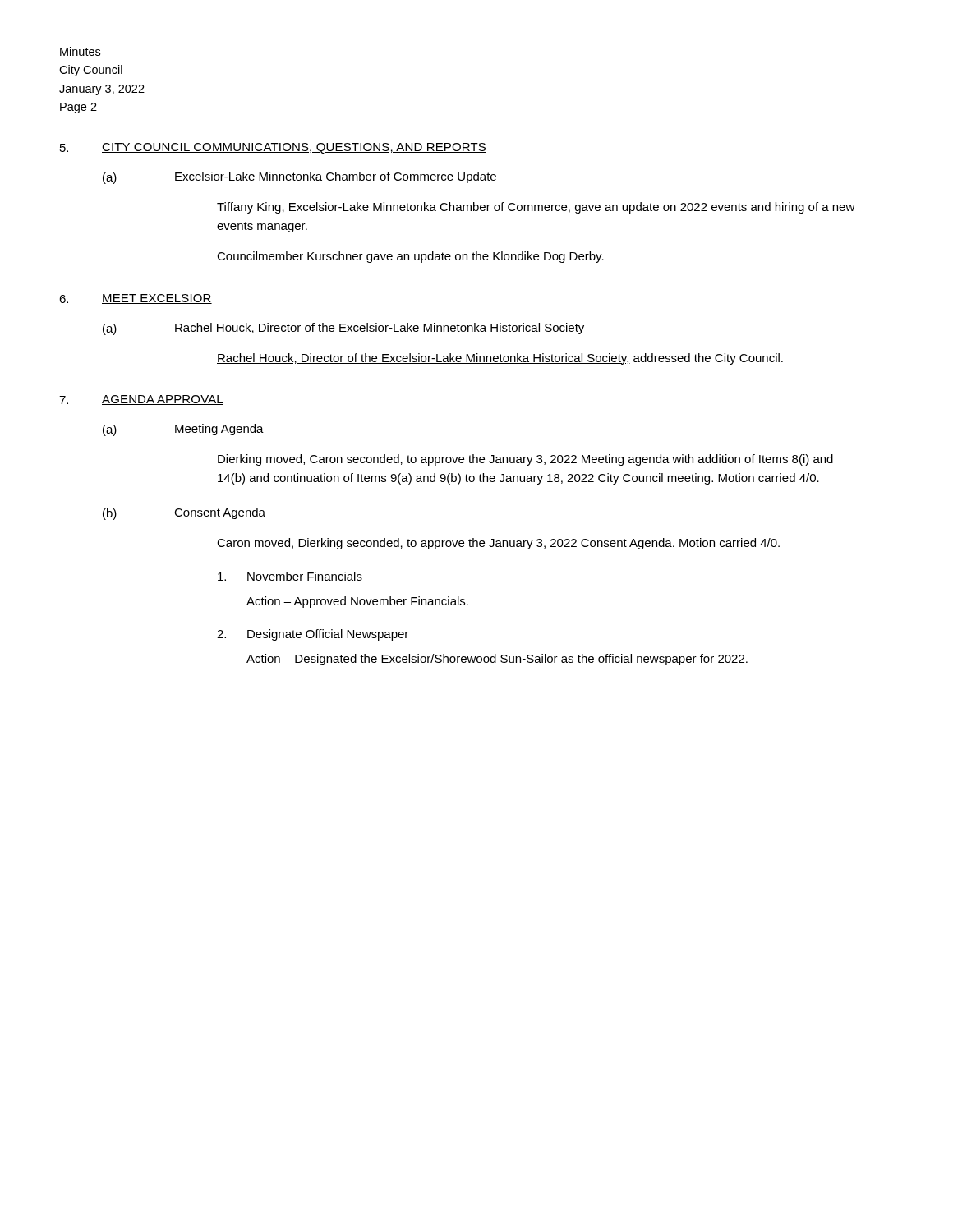Click on the text block that says "Action – Designated the Excelsior/Shorewood"
Viewport: 953px width, 1232px height.
(x=497, y=658)
